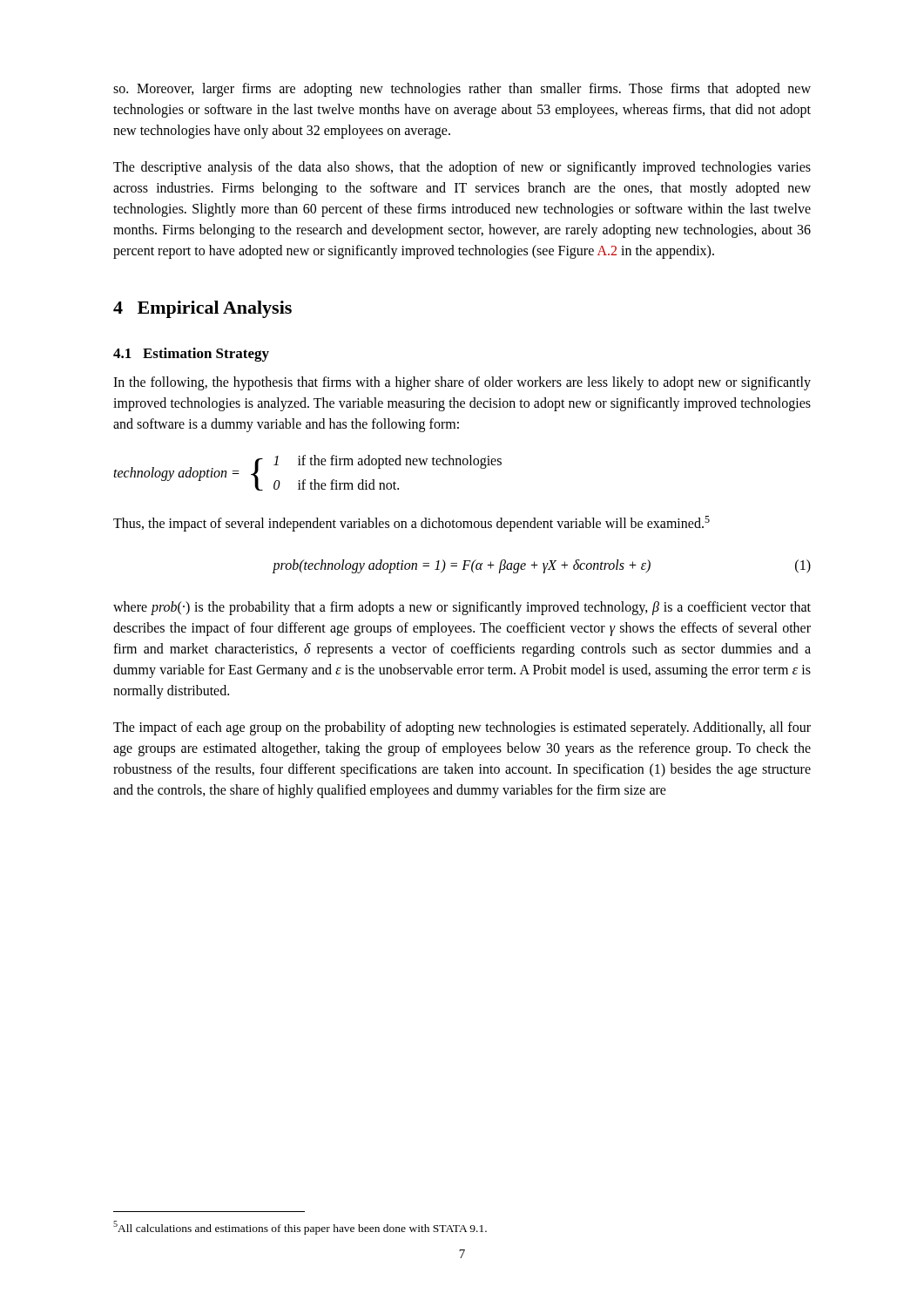Locate the region starting "so. Moreover, larger firms"
The image size is (924, 1307).
[x=462, y=109]
